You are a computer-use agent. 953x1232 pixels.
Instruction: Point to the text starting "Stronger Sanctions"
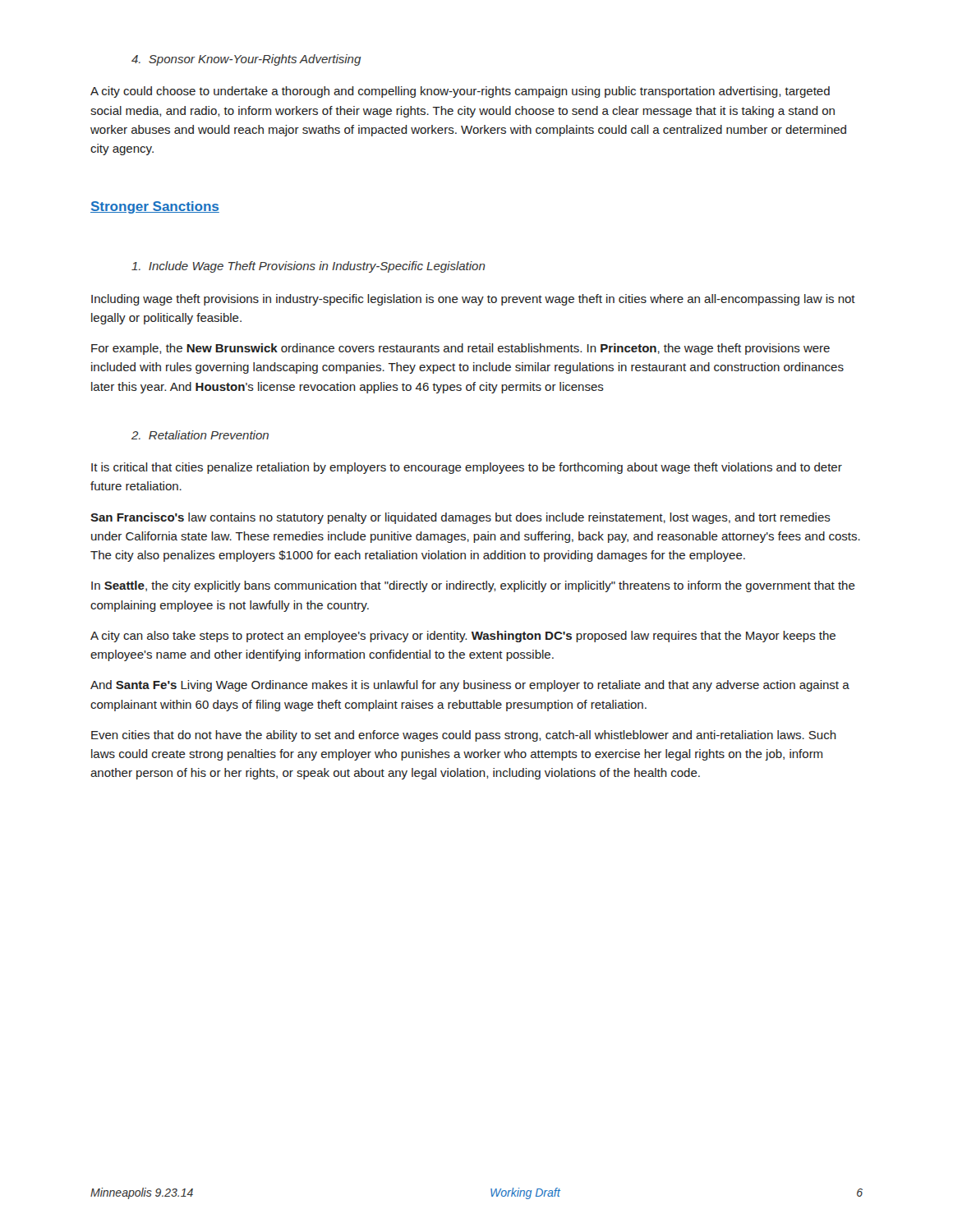[x=155, y=207]
